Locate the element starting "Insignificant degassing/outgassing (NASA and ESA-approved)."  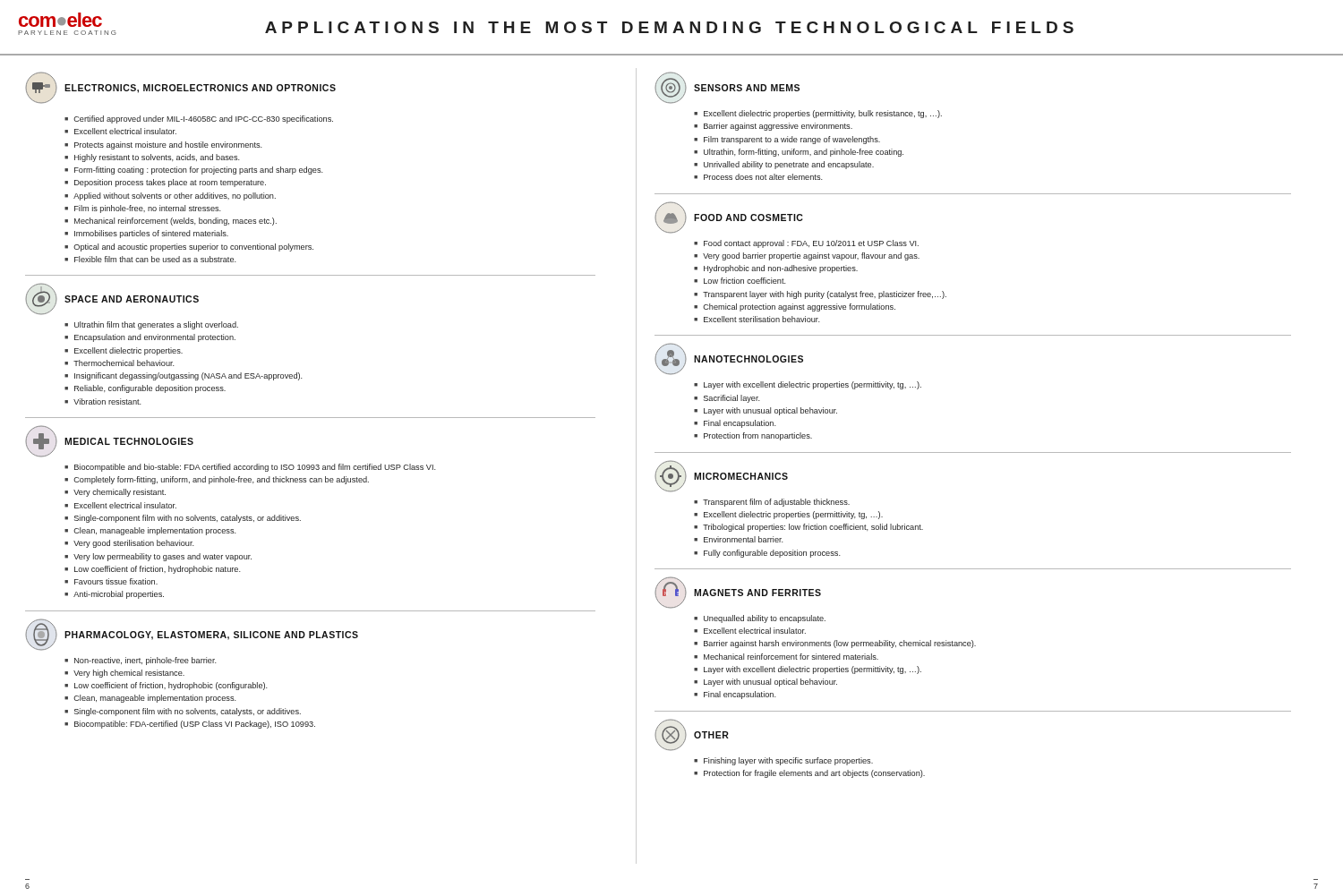[x=188, y=376]
